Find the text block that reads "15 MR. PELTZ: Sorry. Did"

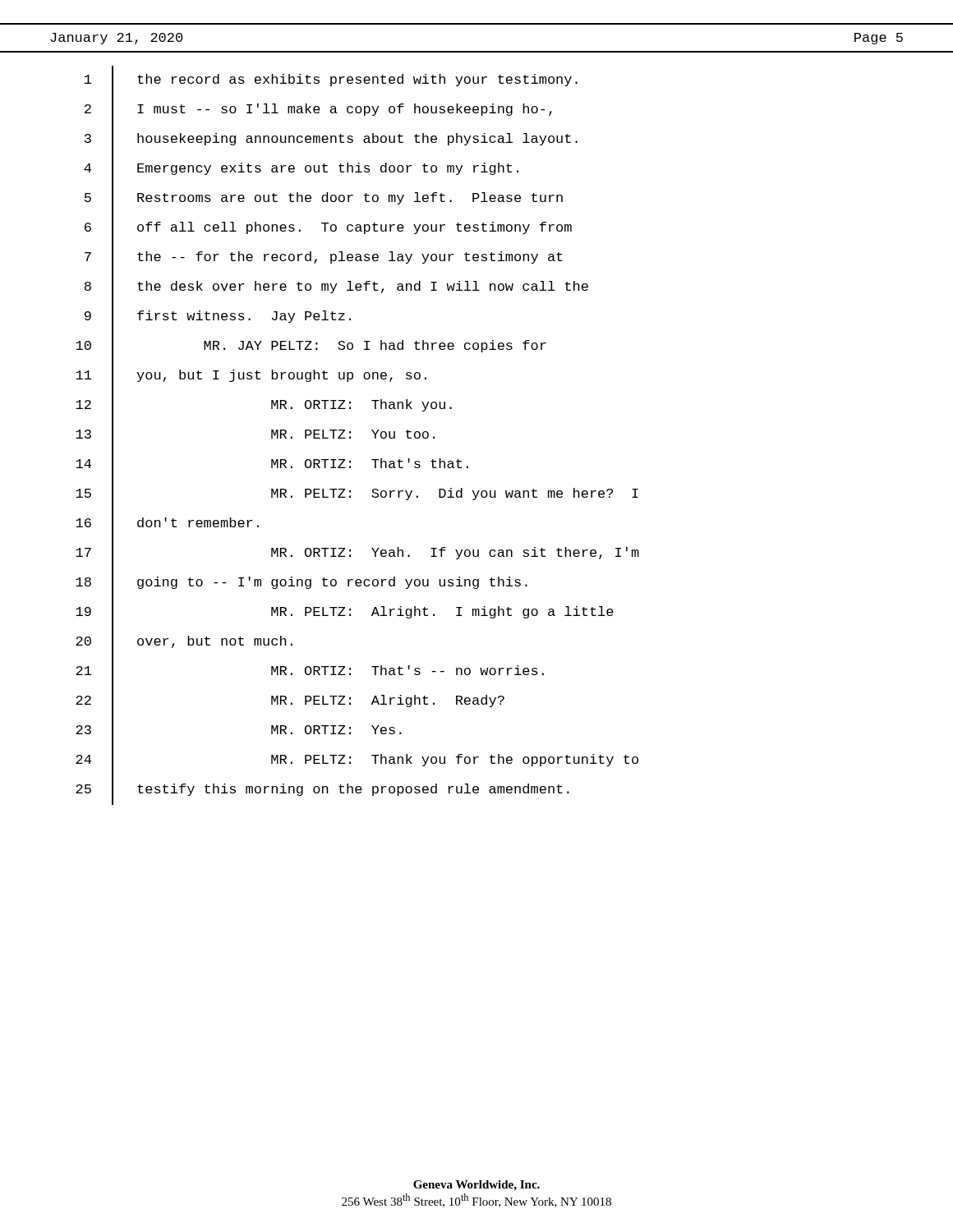[476, 494]
